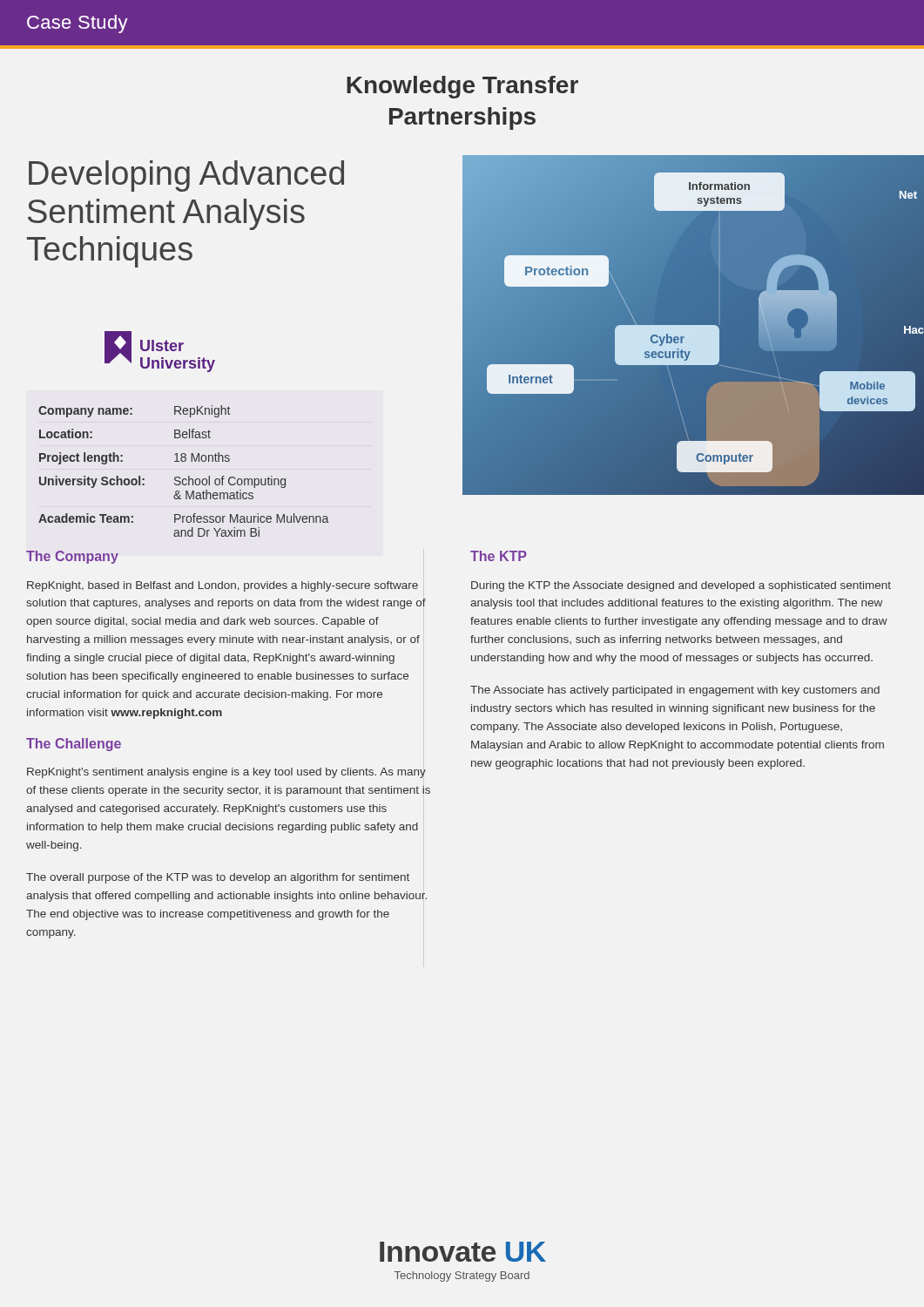Select the text block with the text "RepKnight's sentiment analysis engine is a key tool"
This screenshot has width=924, height=1307.
[231, 809]
